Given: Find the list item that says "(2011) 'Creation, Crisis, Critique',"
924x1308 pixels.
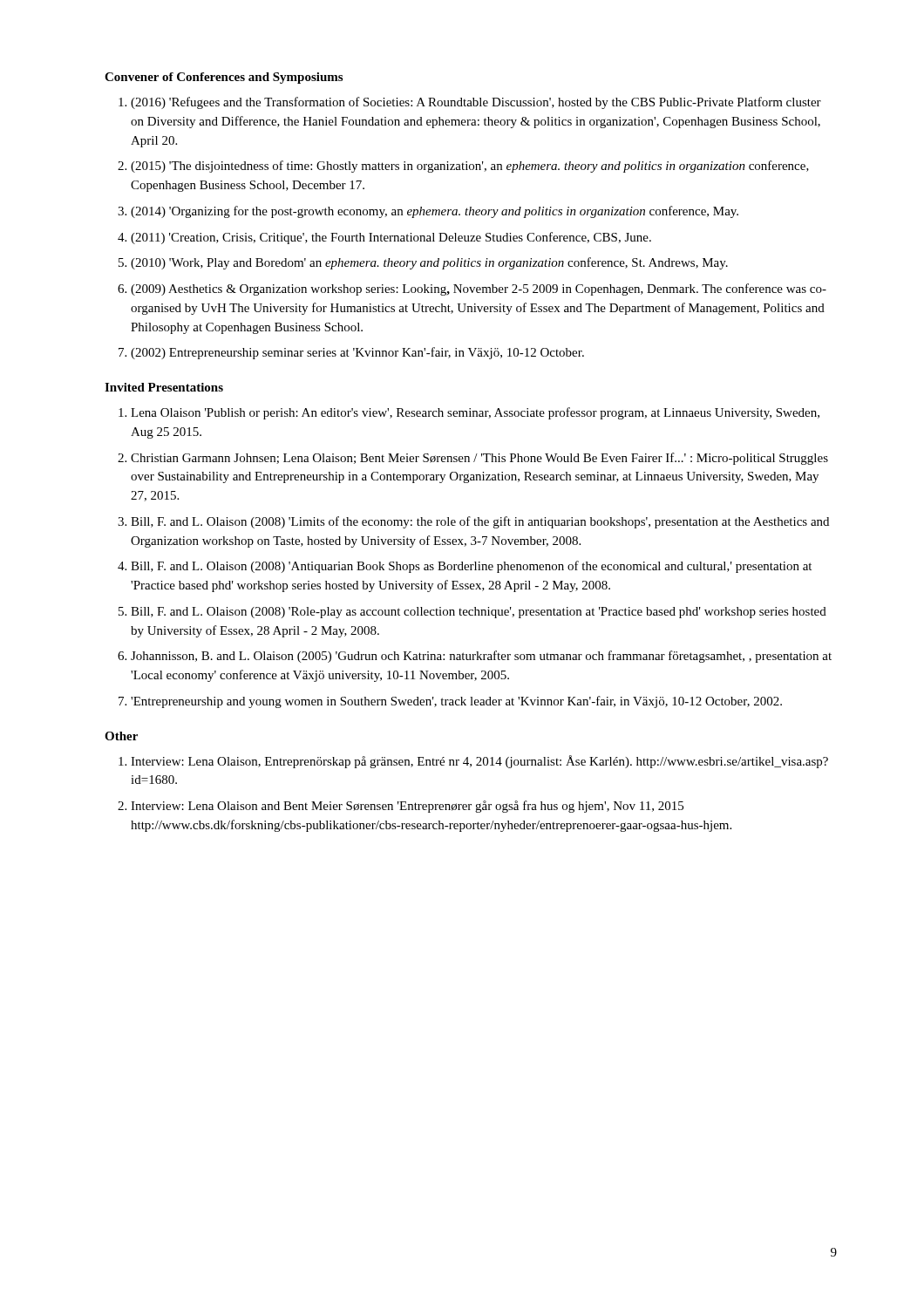Looking at the screenshot, I should click(391, 237).
